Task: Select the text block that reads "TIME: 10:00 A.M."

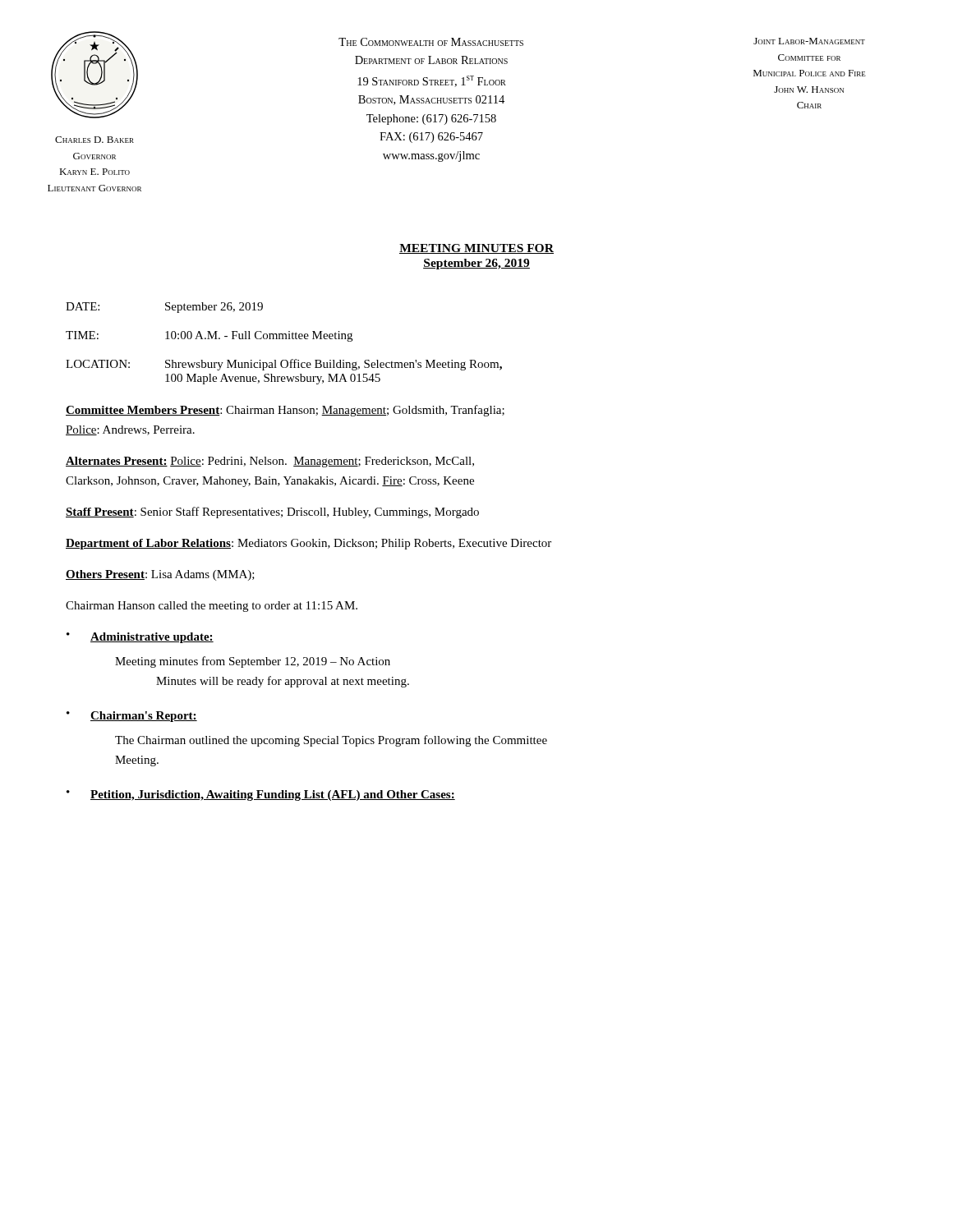Action: tap(209, 336)
